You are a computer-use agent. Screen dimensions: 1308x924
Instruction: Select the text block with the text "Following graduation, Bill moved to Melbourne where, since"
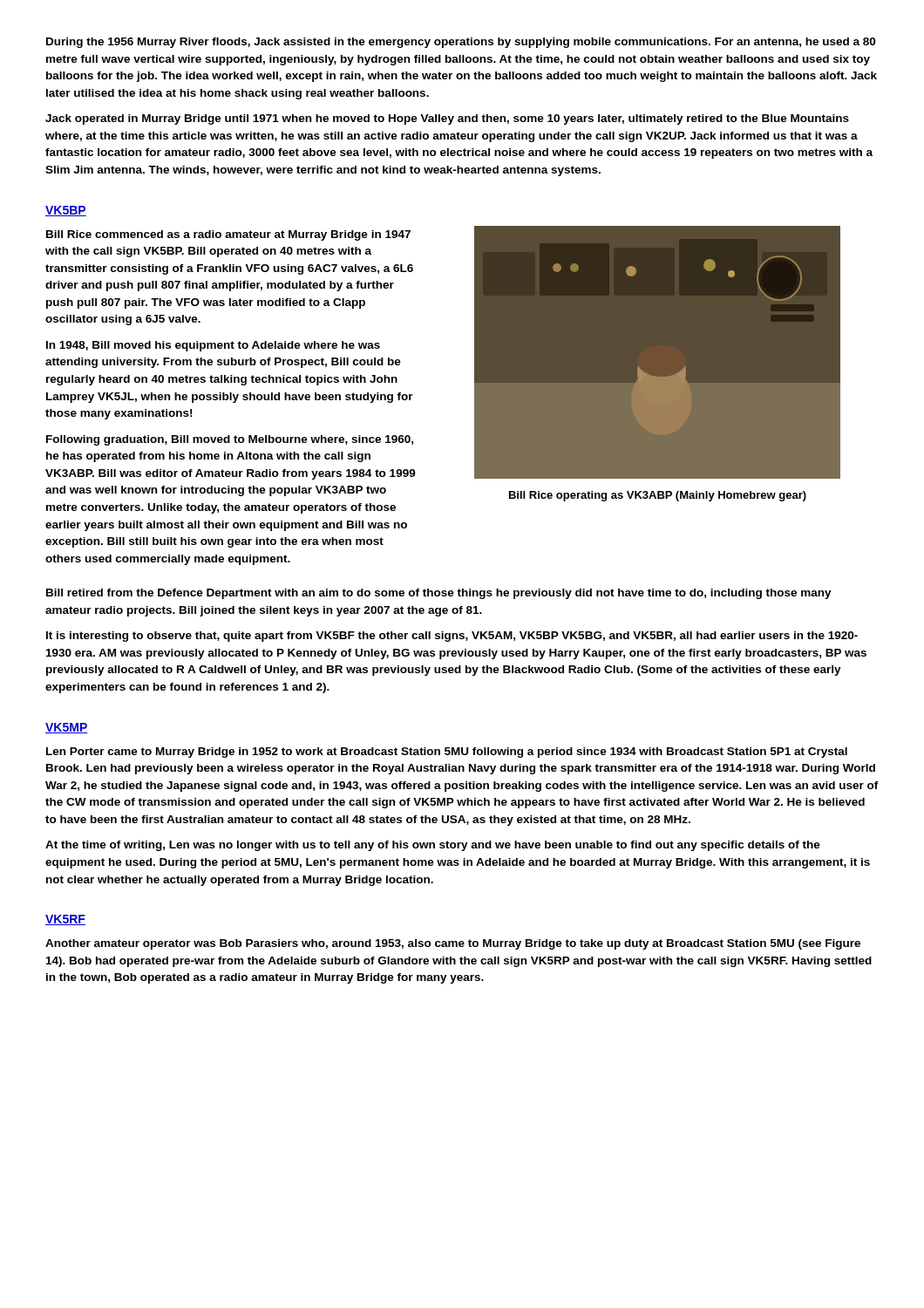coord(233,499)
